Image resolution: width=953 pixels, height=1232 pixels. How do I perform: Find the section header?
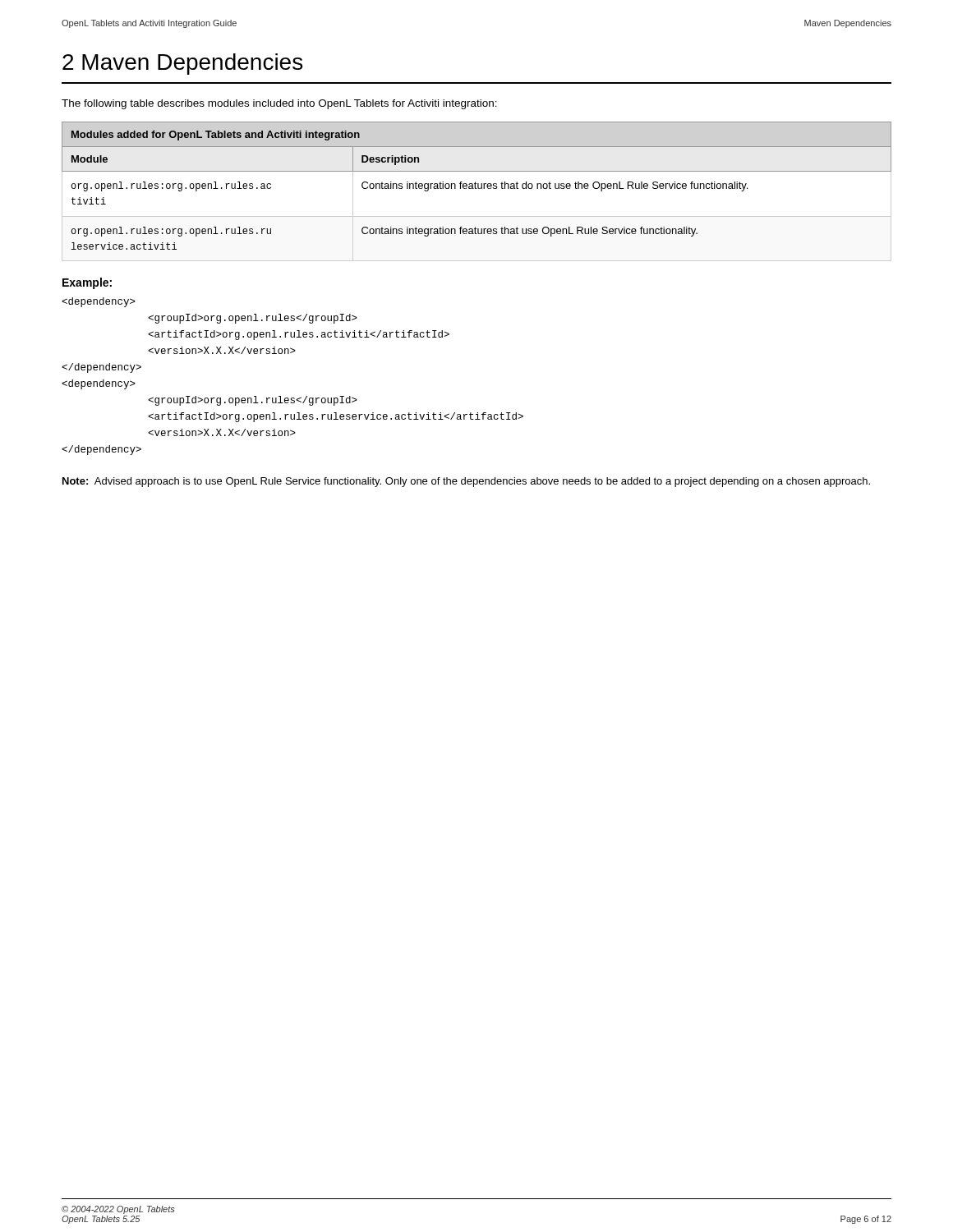click(87, 283)
